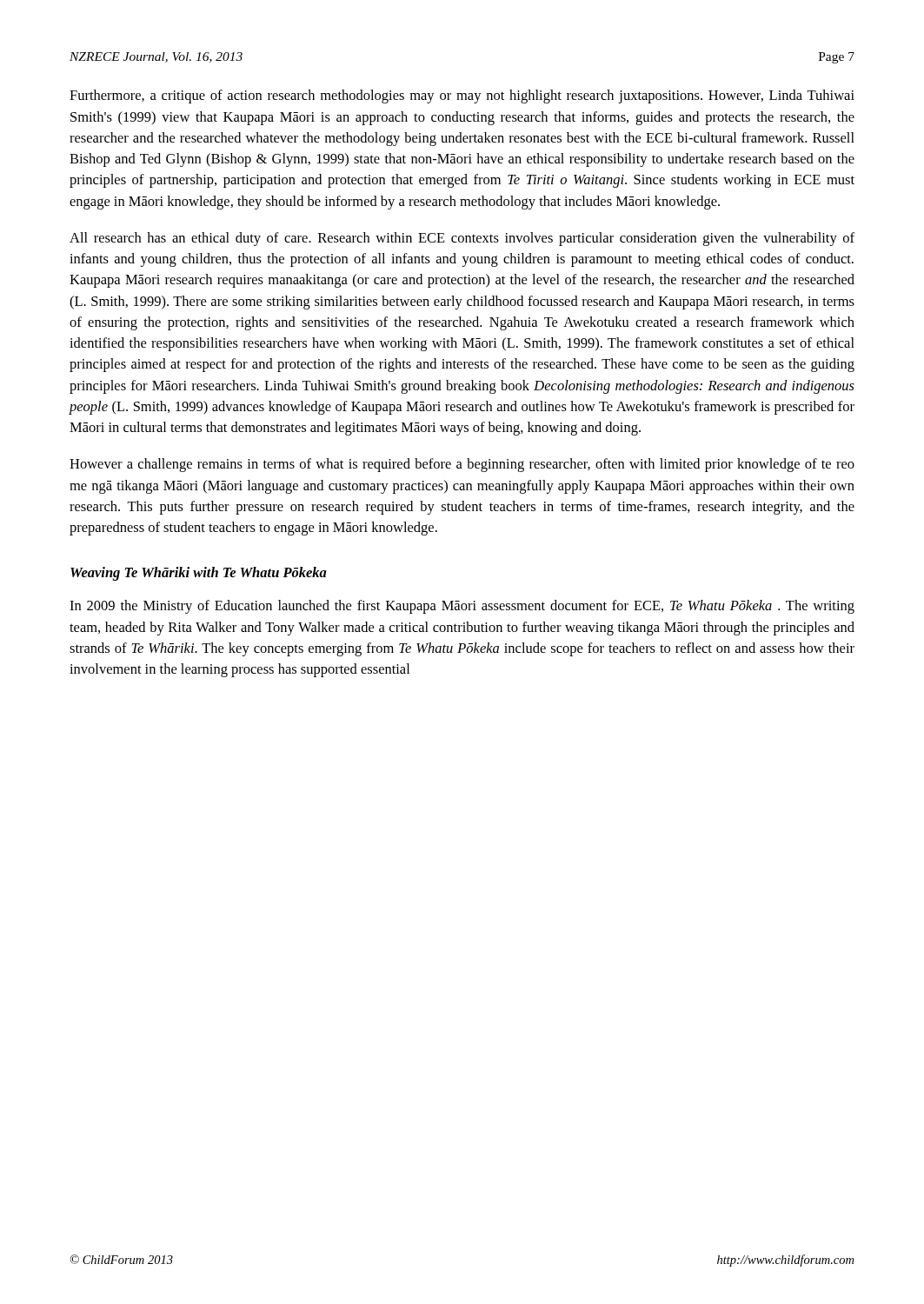Click on the text block that says "In 2009 the Ministry of Education launched the"
The image size is (924, 1304).
point(462,637)
